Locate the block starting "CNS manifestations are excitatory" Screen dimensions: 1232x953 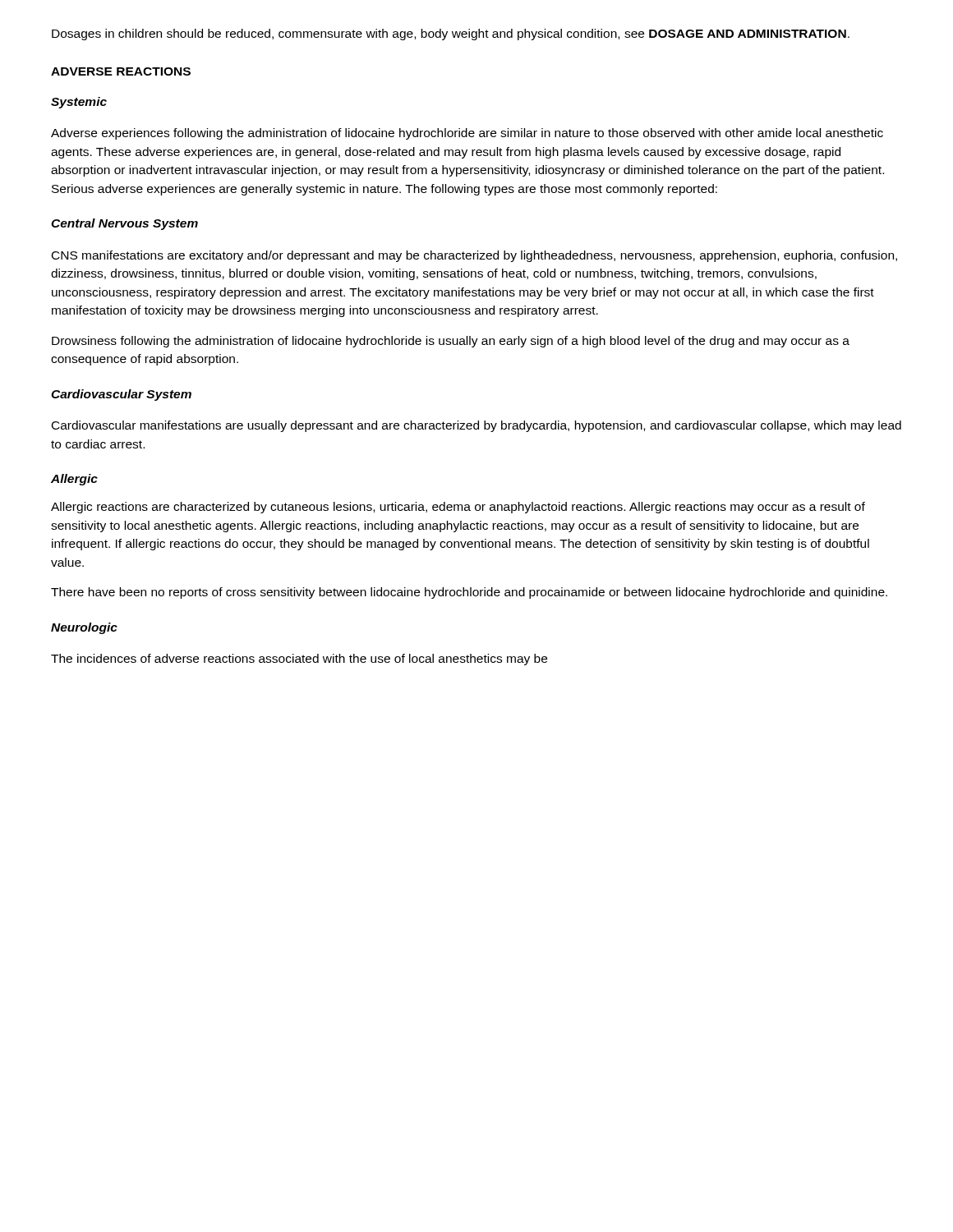[x=476, y=283]
